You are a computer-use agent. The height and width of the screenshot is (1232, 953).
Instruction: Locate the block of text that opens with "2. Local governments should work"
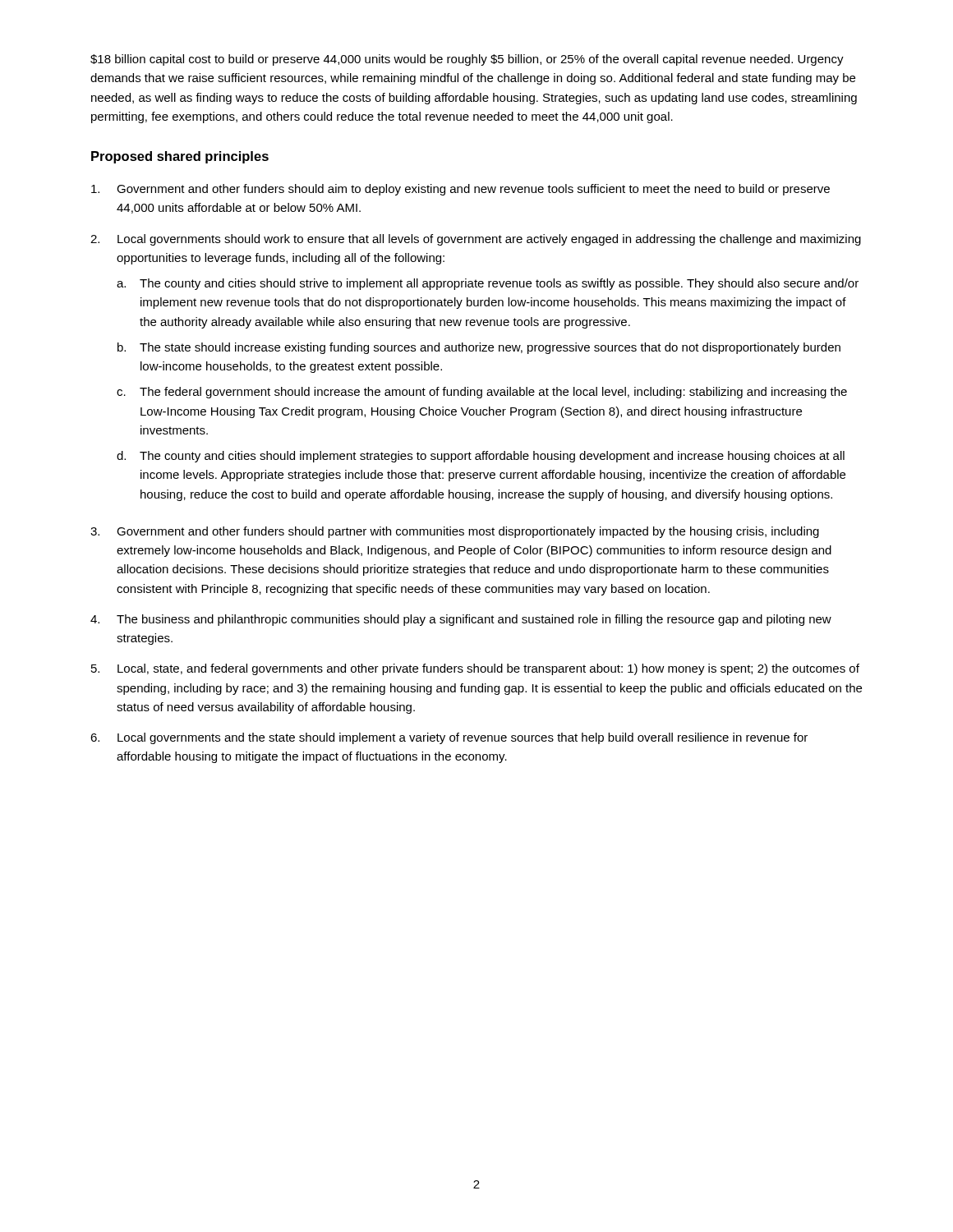(x=476, y=240)
